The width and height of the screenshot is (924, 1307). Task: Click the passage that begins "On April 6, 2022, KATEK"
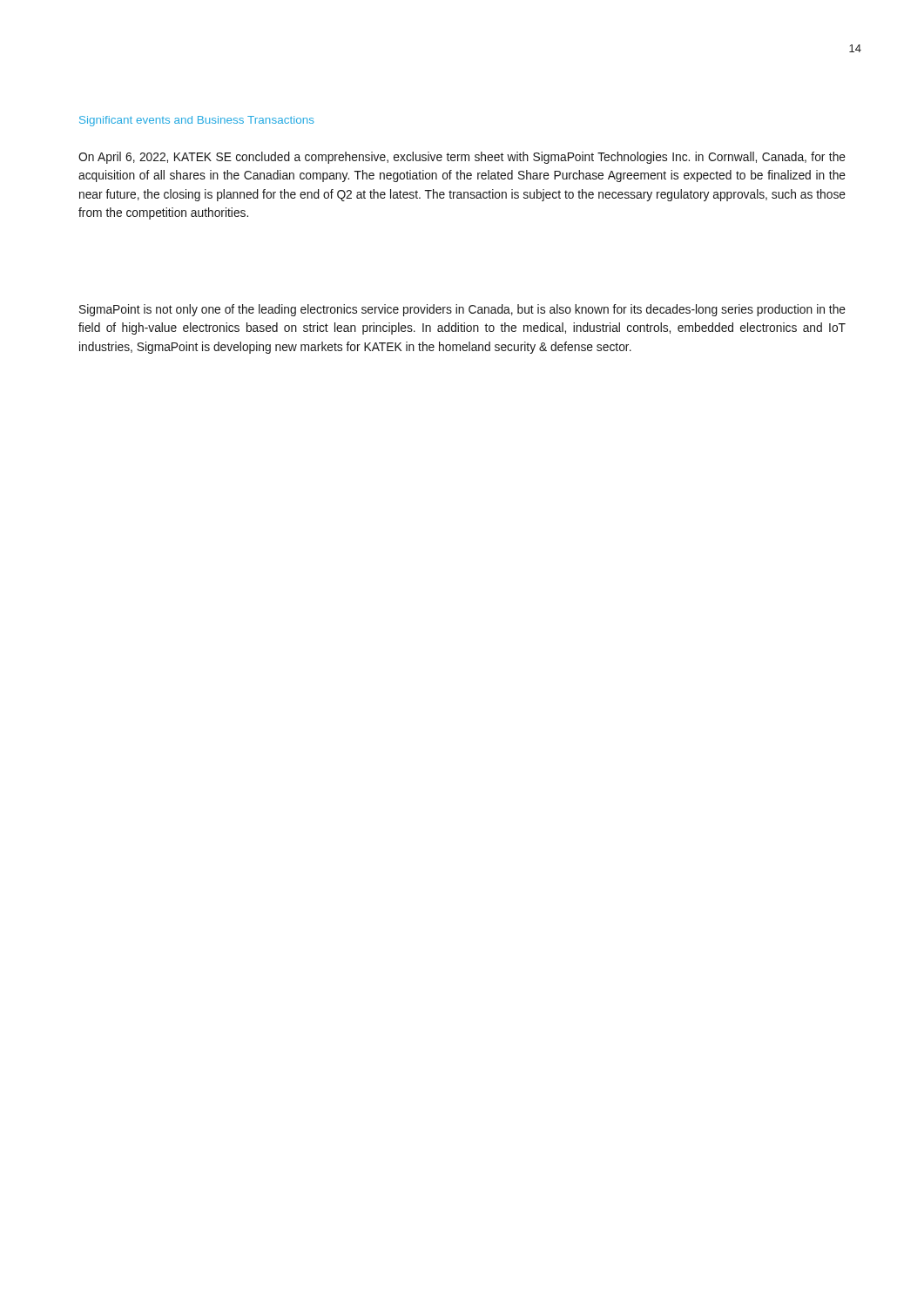pos(462,185)
